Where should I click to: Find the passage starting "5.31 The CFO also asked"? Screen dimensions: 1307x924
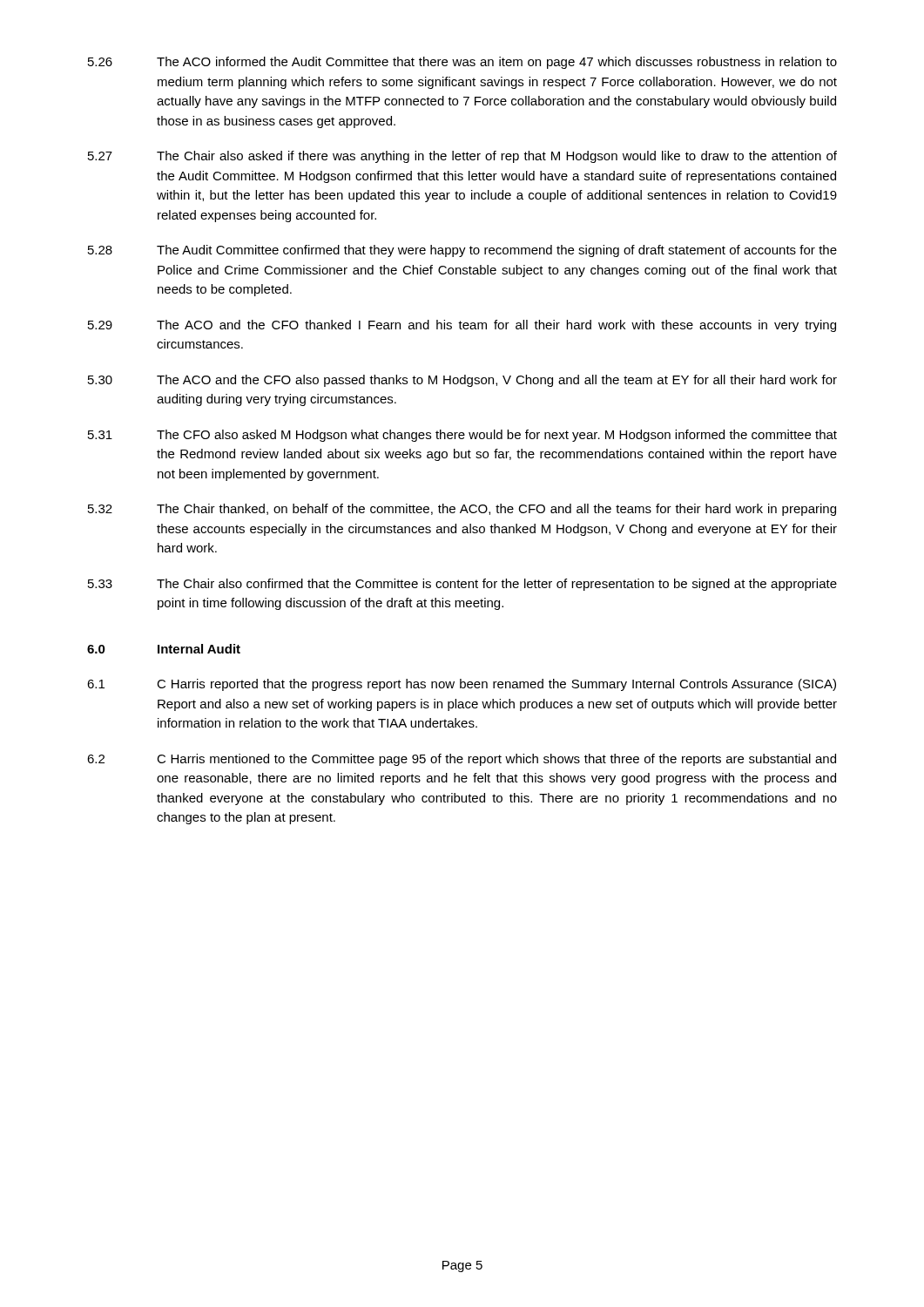coord(462,454)
